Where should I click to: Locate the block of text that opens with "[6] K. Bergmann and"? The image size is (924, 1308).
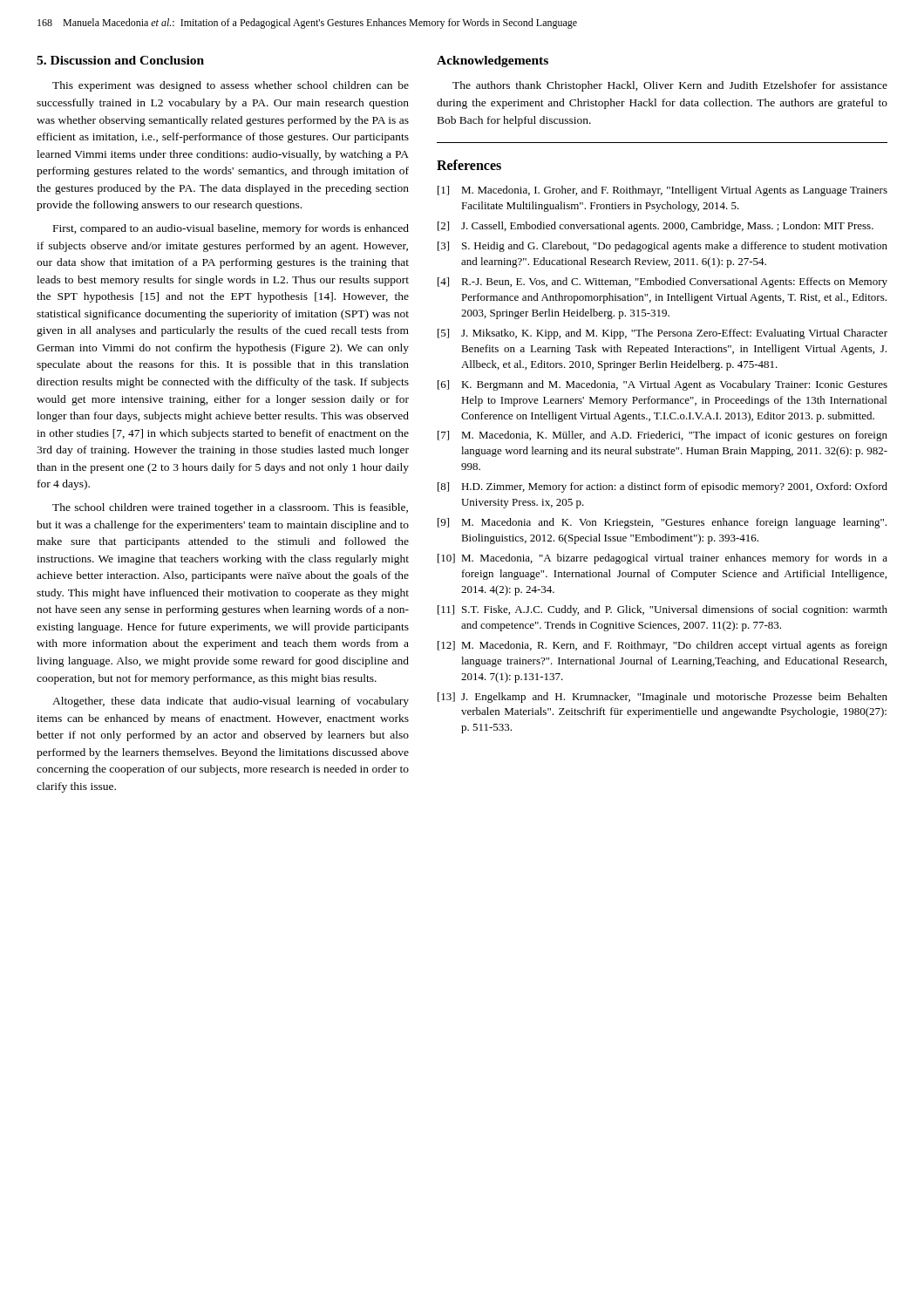tap(662, 400)
